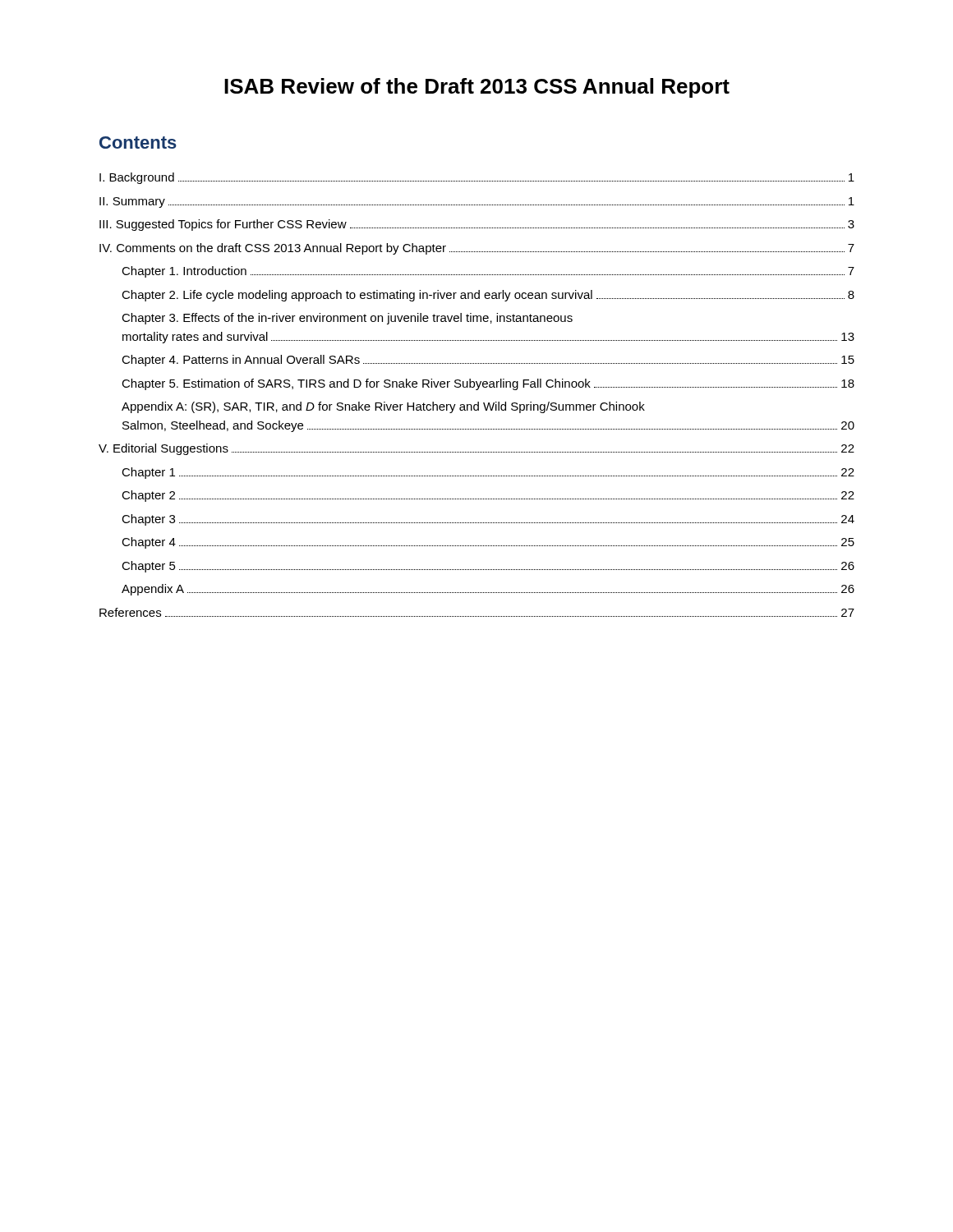The image size is (953, 1232).
Task: Select the list item that says "Chapter 3. Effects of the in-river environment on"
Action: point(476,327)
